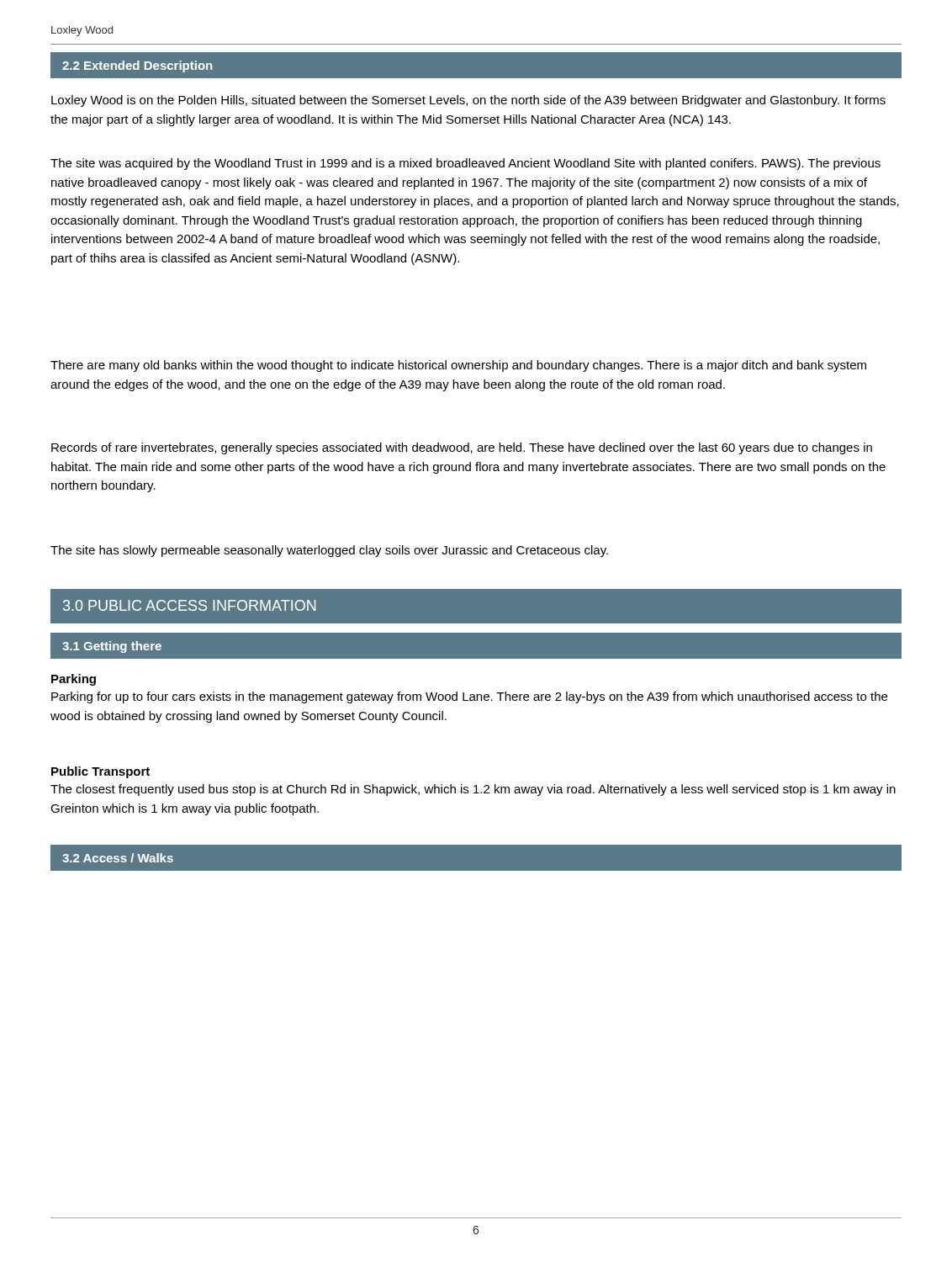Point to the block beginning "The site has slowly permeable"
The image size is (952, 1262).
[476, 550]
